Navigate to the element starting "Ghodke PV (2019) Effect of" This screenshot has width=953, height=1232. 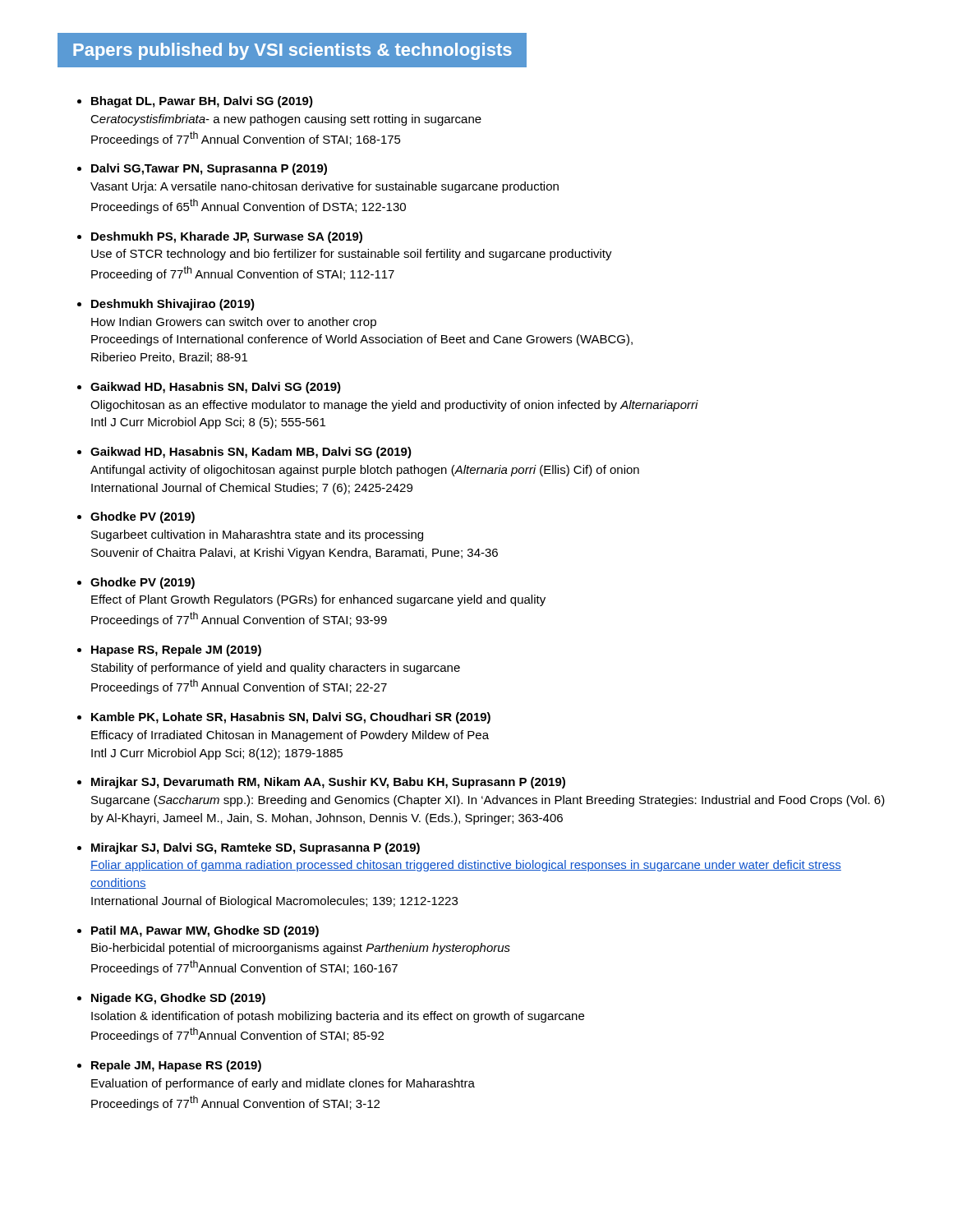coord(318,601)
